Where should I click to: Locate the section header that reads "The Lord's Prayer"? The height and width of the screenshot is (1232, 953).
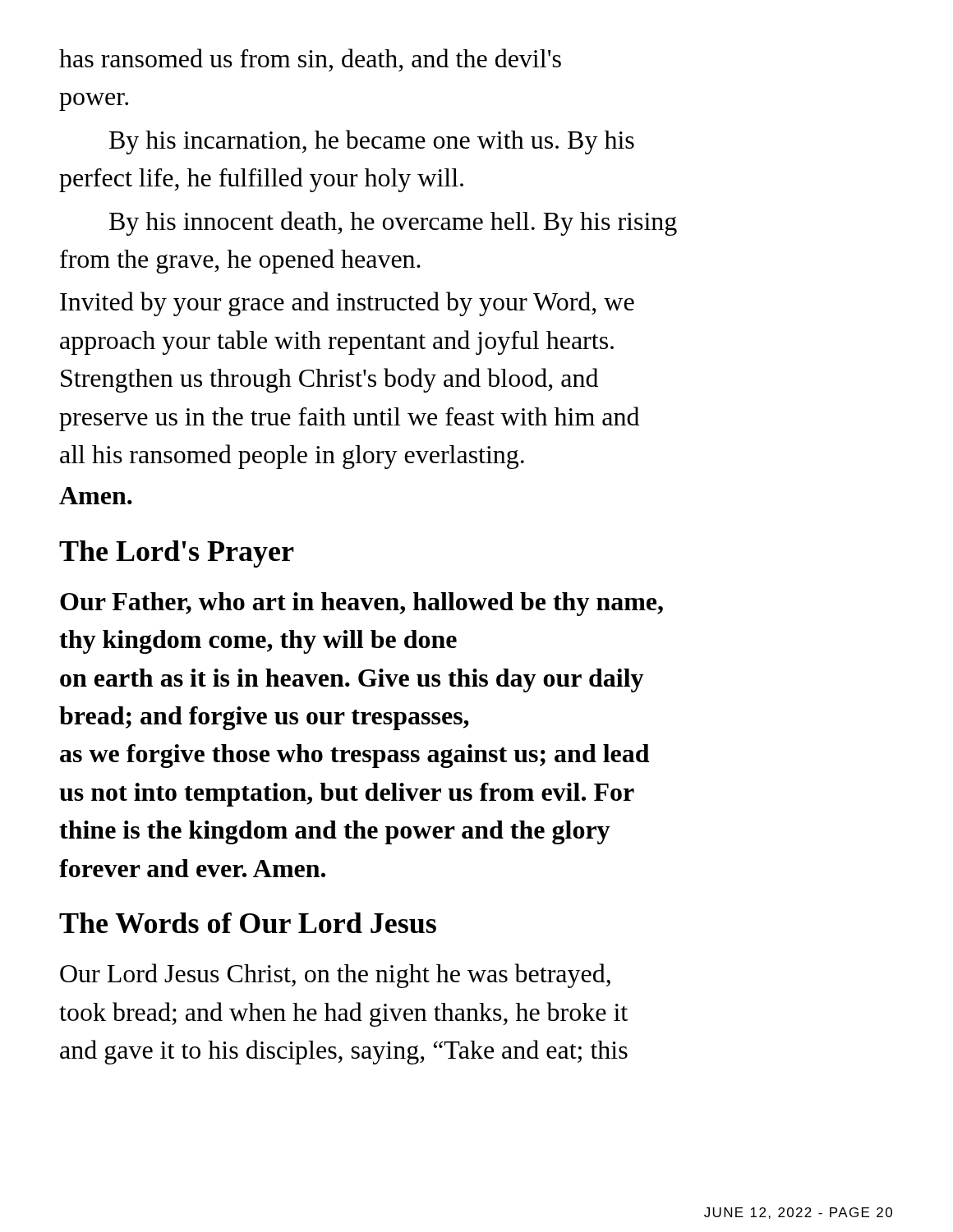(177, 551)
